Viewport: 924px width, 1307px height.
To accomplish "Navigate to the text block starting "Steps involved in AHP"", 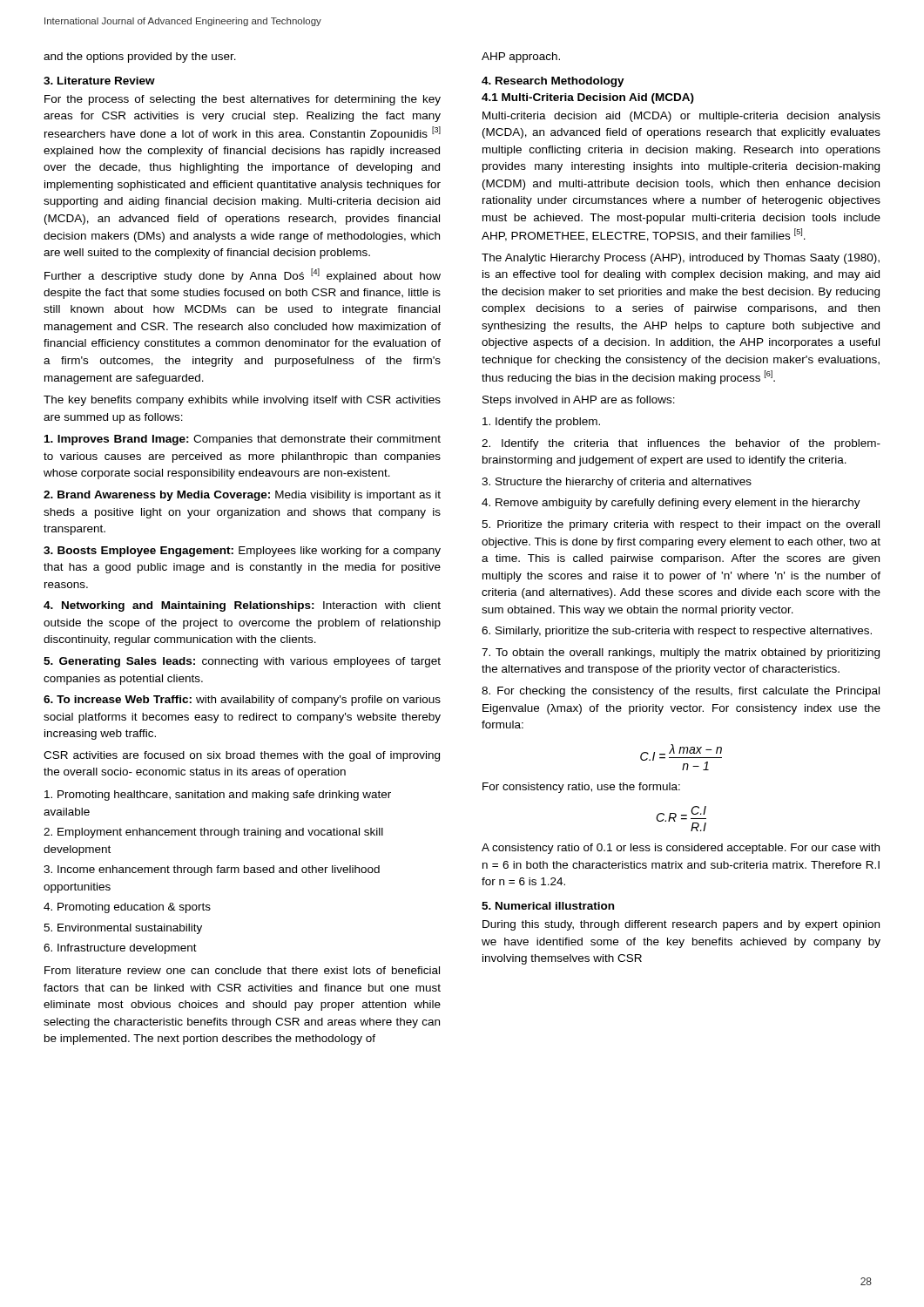I will point(681,399).
